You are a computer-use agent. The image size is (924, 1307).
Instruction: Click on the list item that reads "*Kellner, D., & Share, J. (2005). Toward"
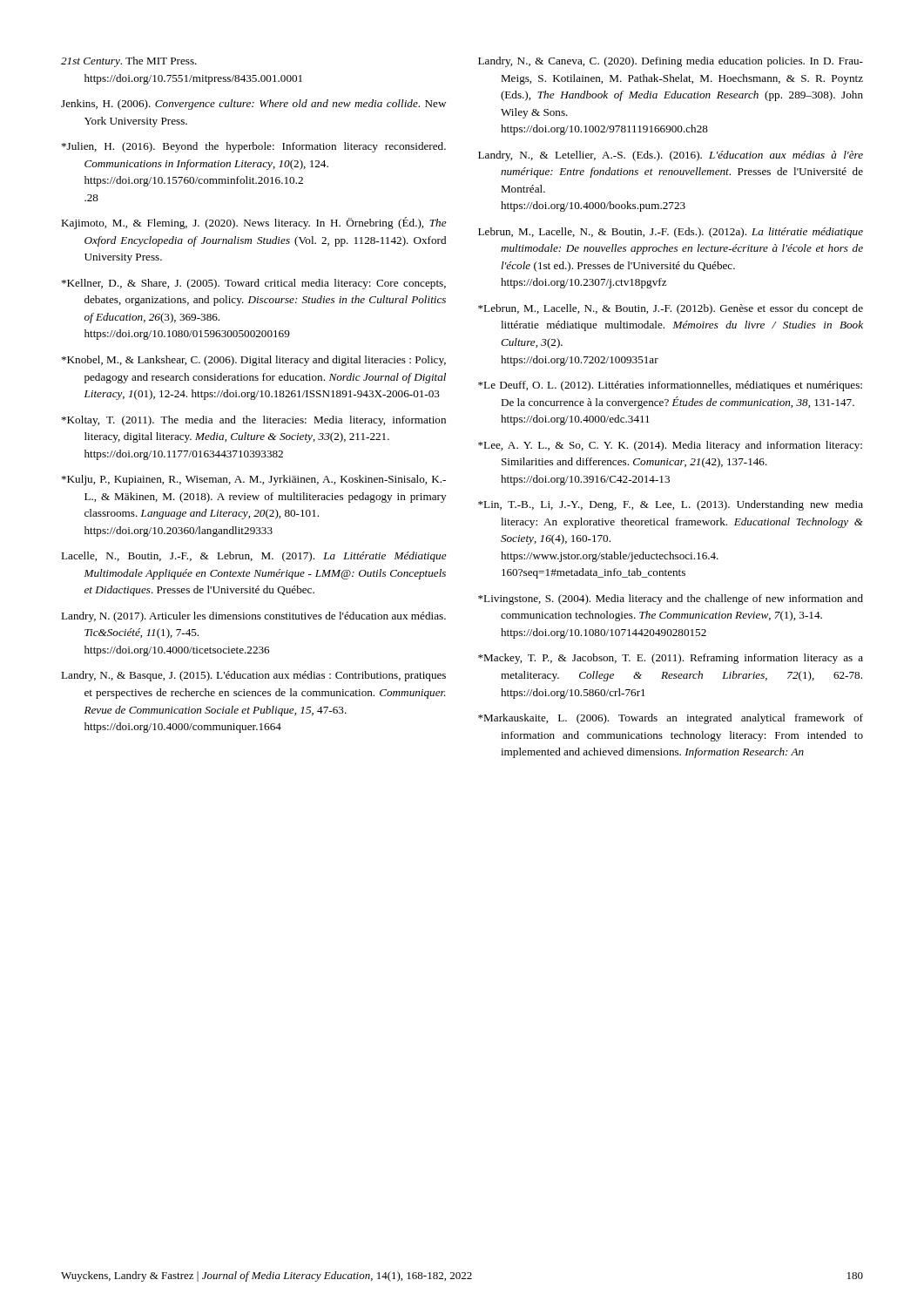click(x=254, y=308)
